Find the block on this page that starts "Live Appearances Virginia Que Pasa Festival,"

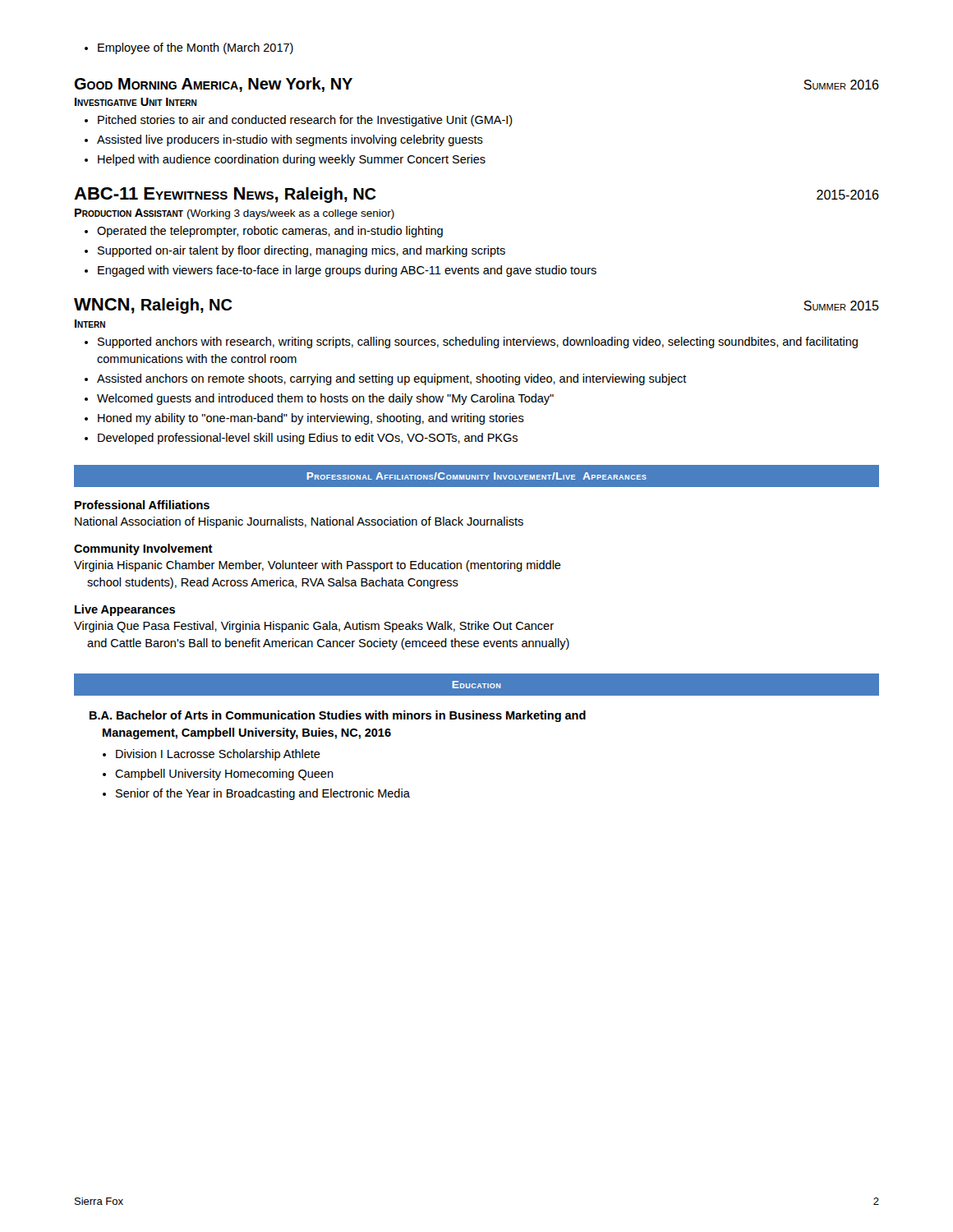(476, 628)
